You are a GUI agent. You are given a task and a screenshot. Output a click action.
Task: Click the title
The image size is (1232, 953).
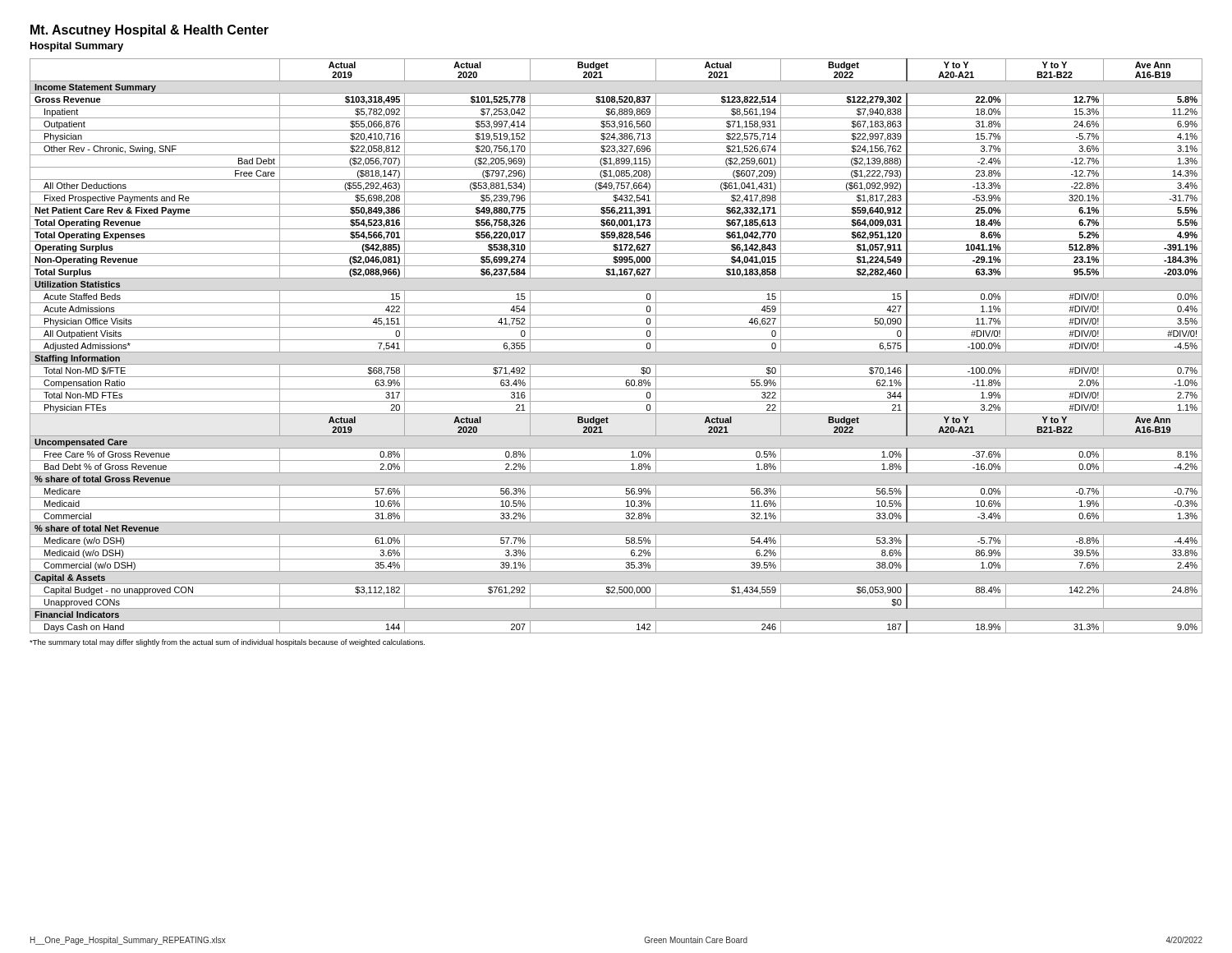(149, 30)
